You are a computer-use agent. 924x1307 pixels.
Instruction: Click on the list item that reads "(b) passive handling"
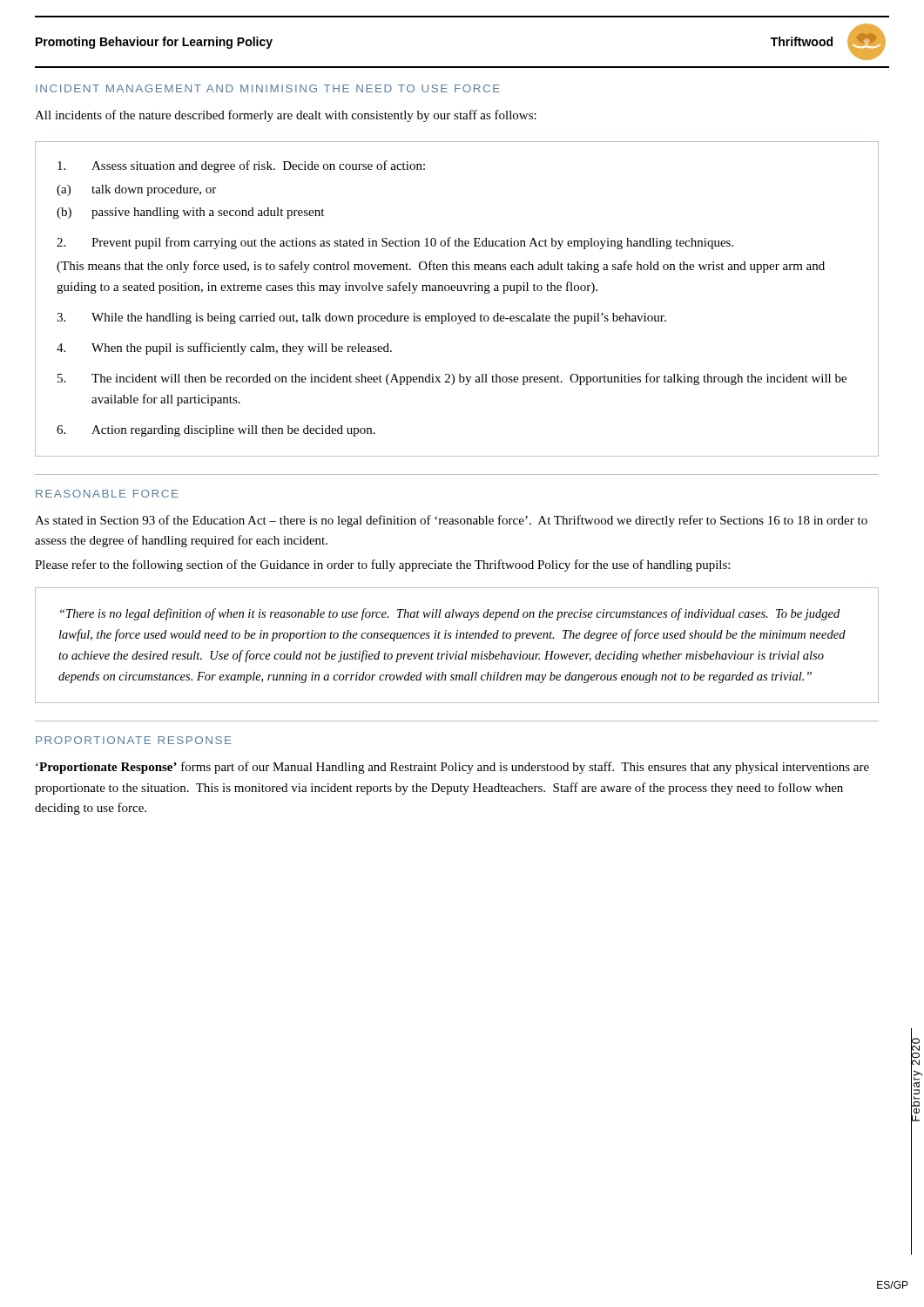pos(190,212)
